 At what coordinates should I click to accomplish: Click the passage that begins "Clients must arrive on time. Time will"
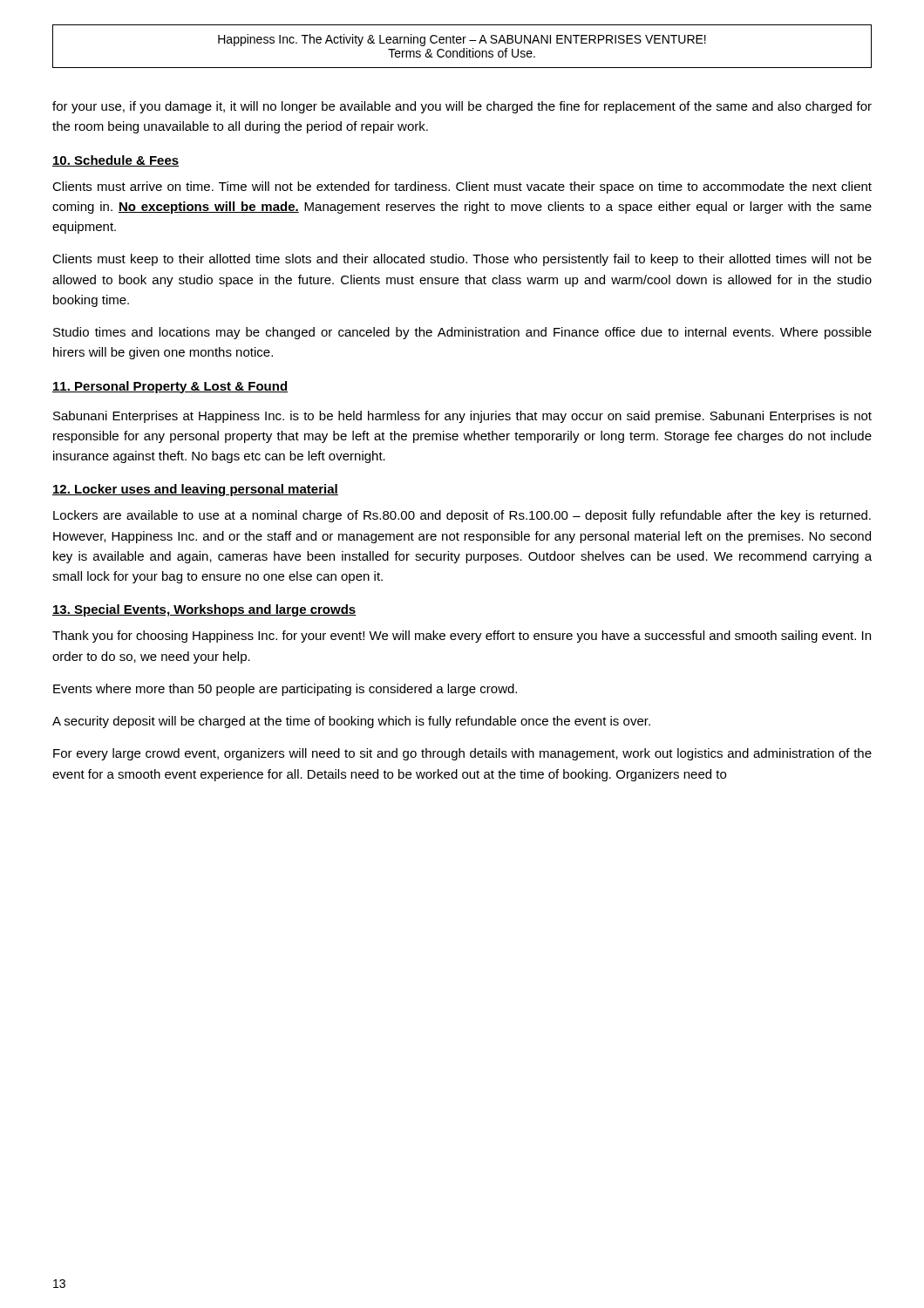[462, 206]
